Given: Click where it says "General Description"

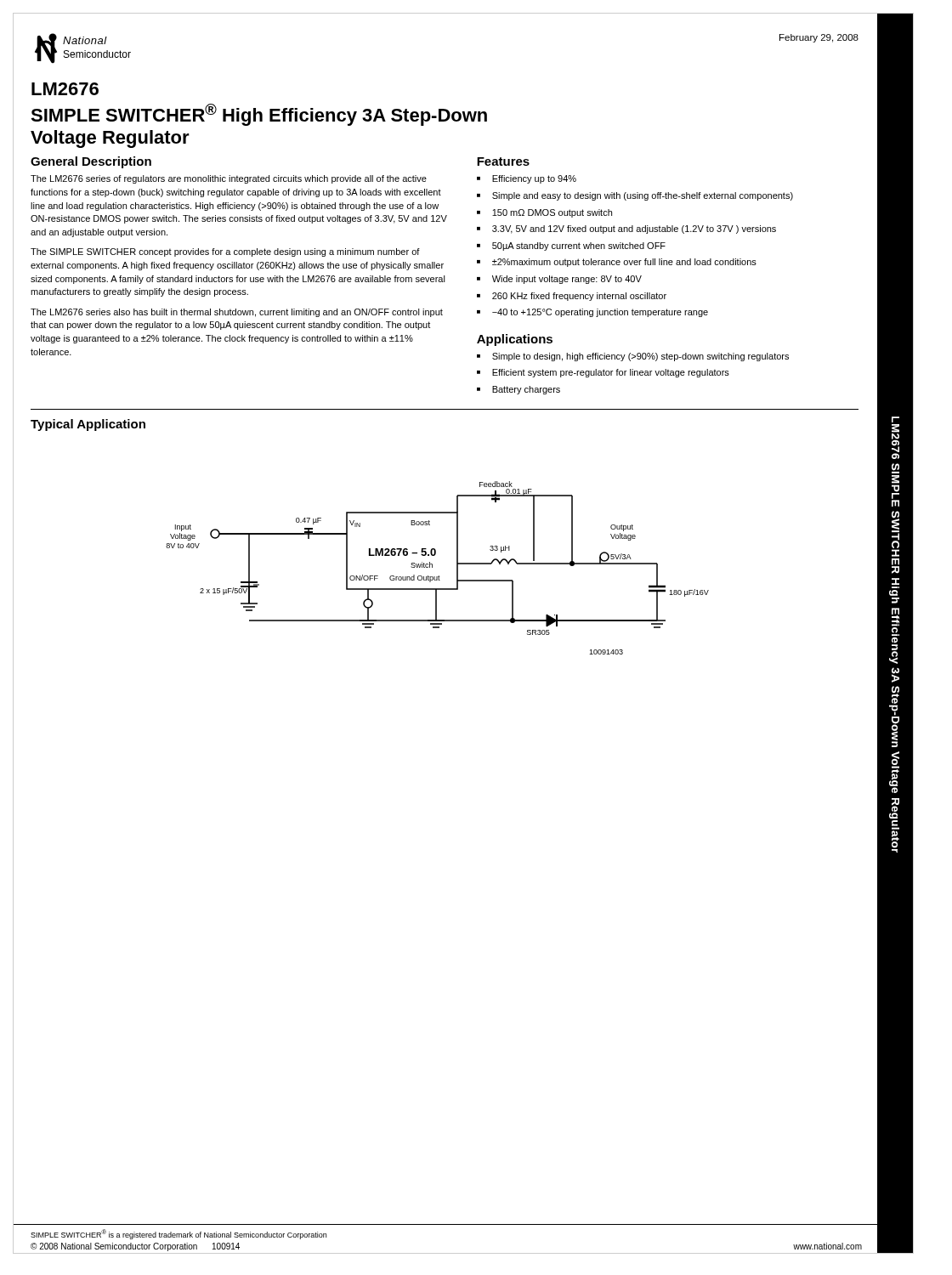Looking at the screenshot, I should [x=91, y=161].
